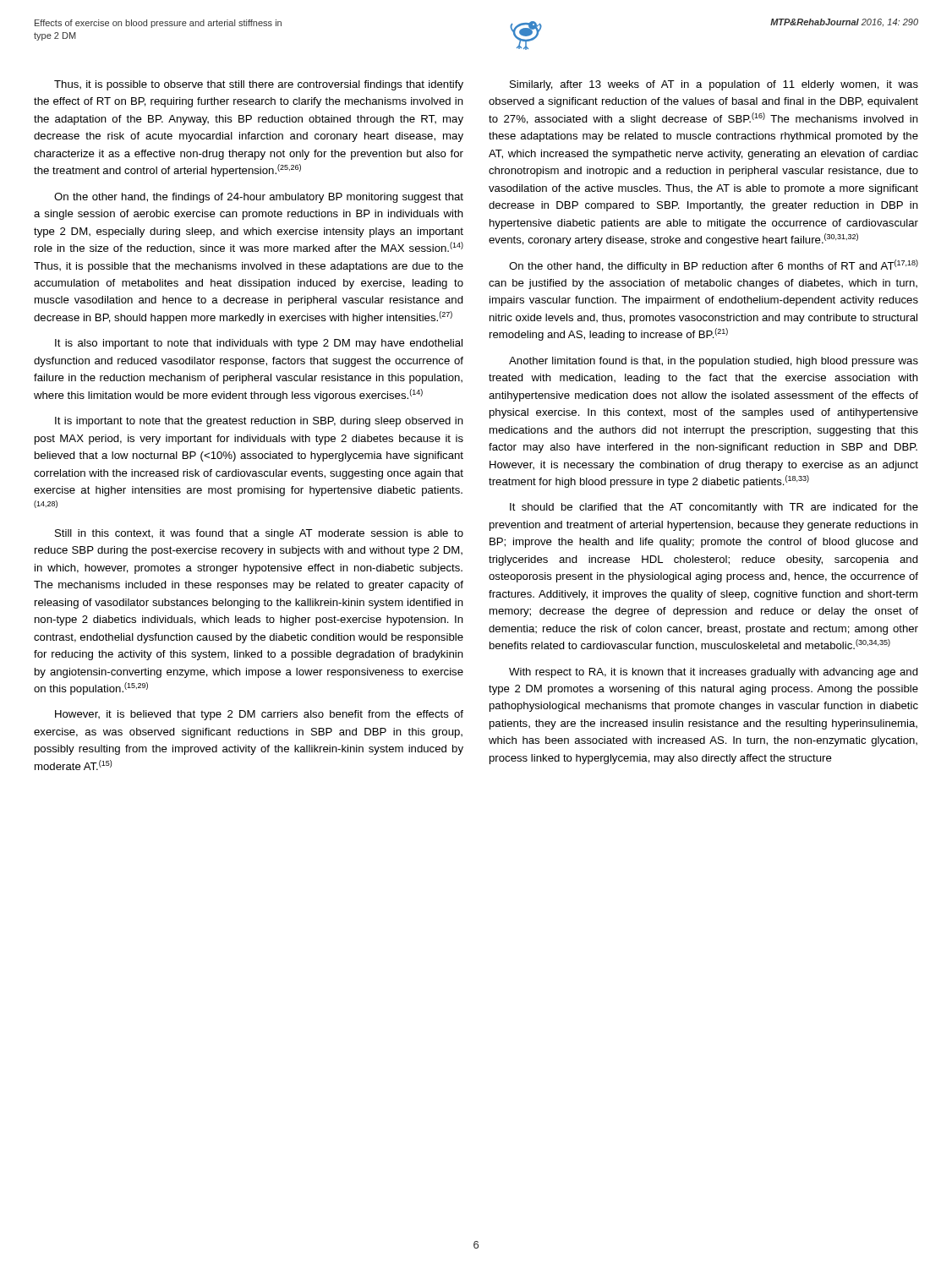Point to the passage starting "On the other hand, the findings of 24-hour"
This screenshot has height=1268, width=952.
click(x=249, y=257)
